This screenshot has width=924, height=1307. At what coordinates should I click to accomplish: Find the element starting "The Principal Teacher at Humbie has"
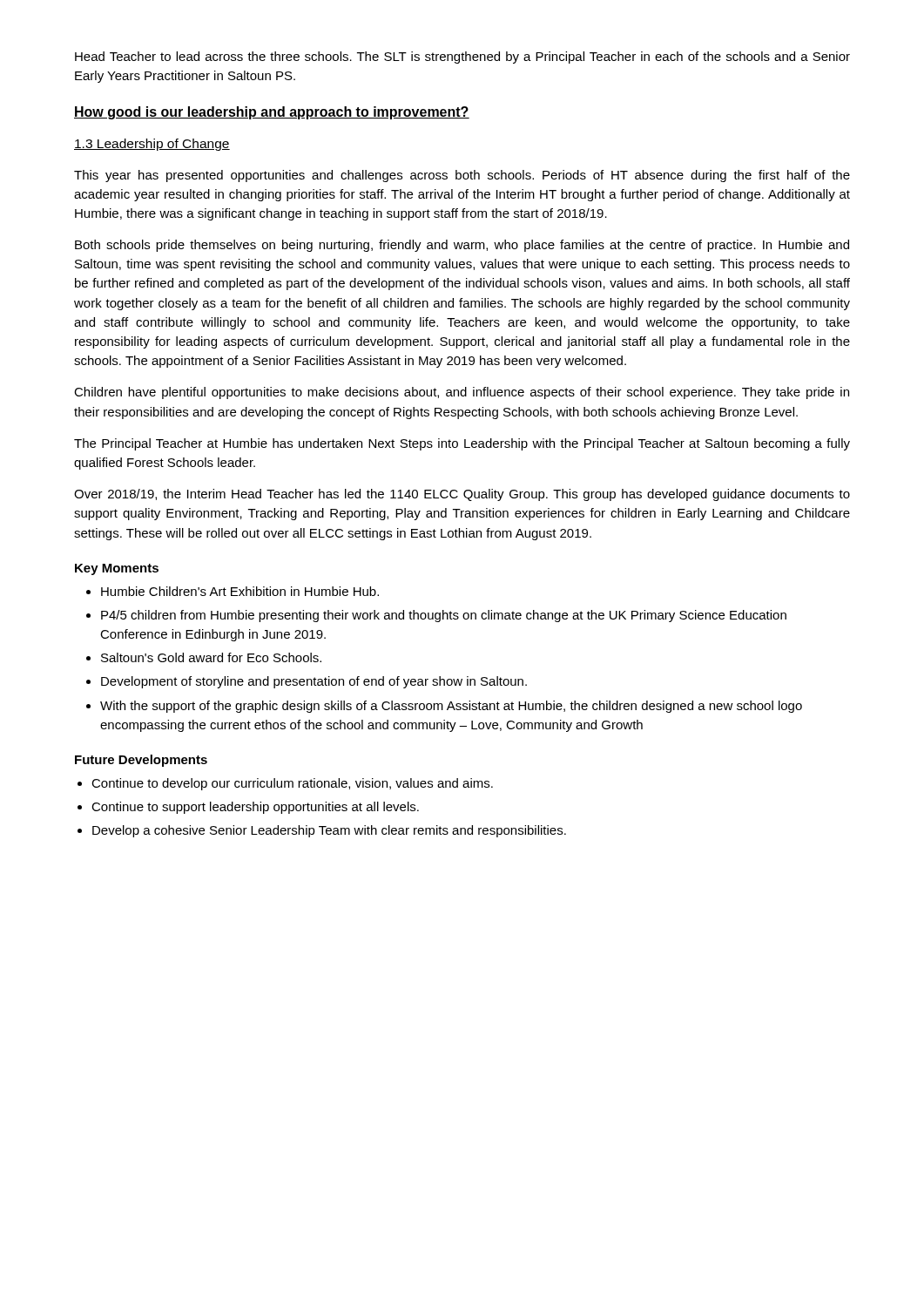(462, 453)
